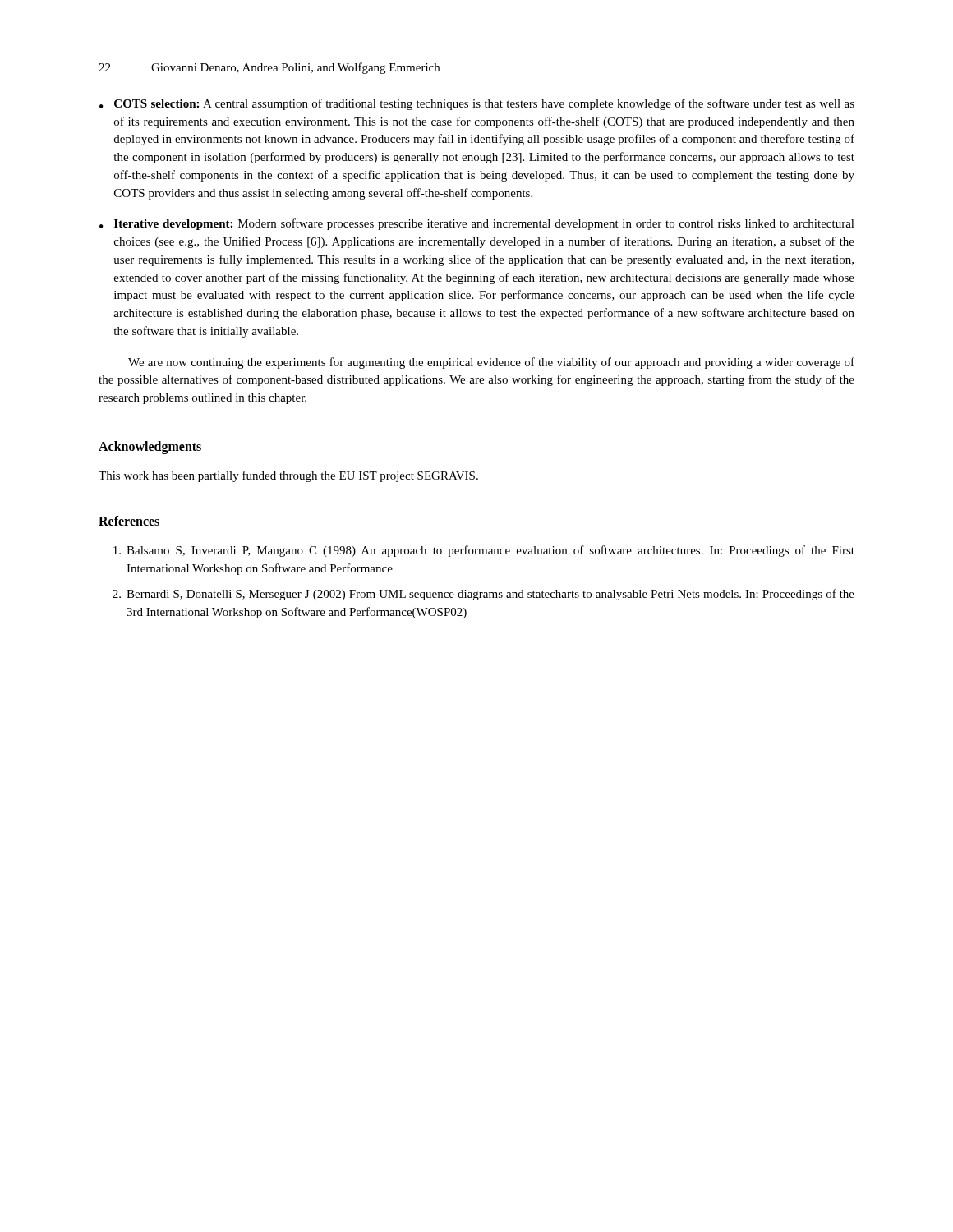Click on the region starting "• COTS selection: A central"
The width and height of the screenshot is (953, 1232).
476,149
